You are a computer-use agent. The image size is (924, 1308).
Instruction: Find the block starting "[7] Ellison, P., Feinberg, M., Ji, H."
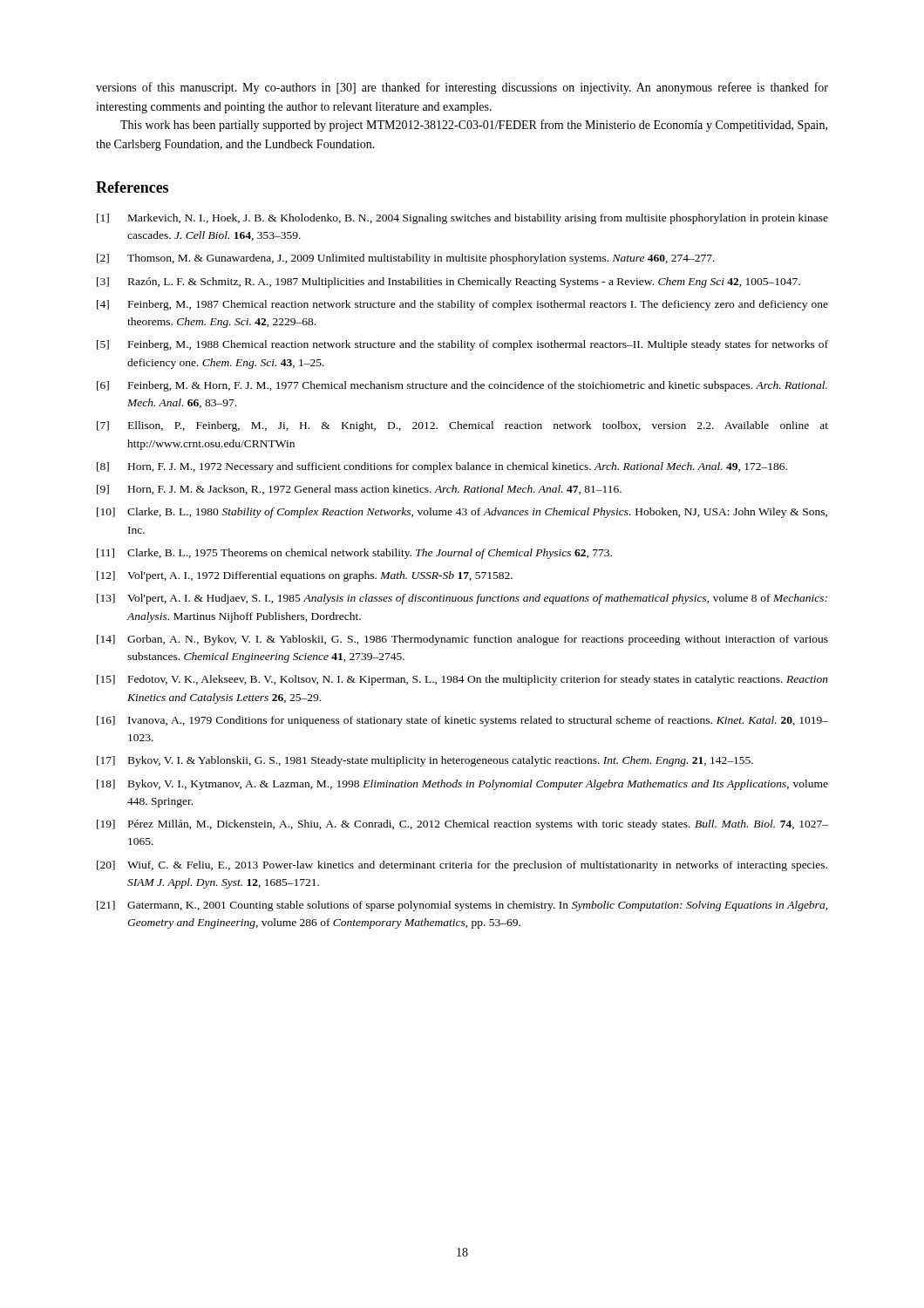tap(462, 435)
